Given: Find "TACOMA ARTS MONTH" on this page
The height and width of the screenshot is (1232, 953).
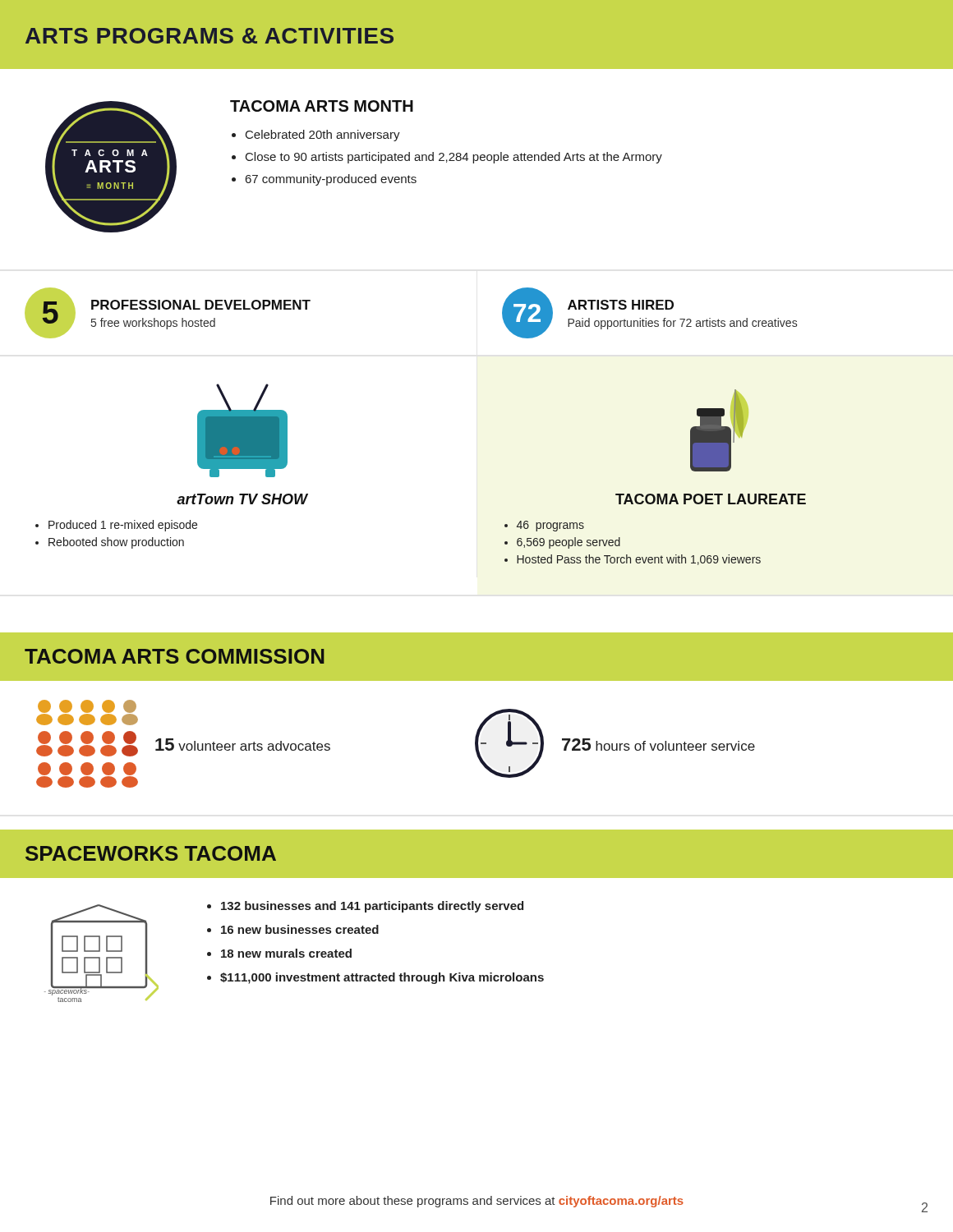Looking at the screenshot, I should [x=322, y=106].
